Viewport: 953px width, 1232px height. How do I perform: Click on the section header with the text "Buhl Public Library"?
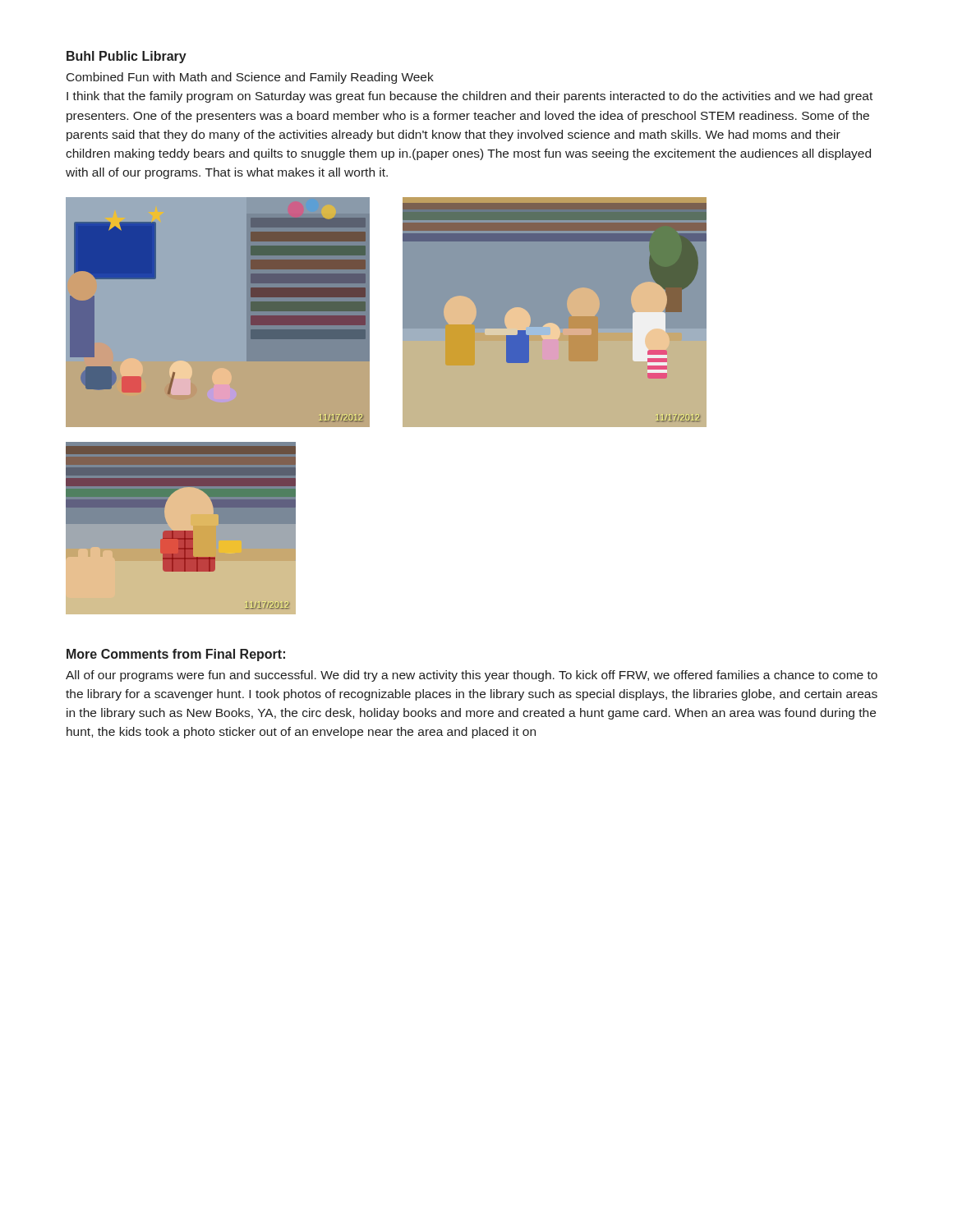(126, 56)
